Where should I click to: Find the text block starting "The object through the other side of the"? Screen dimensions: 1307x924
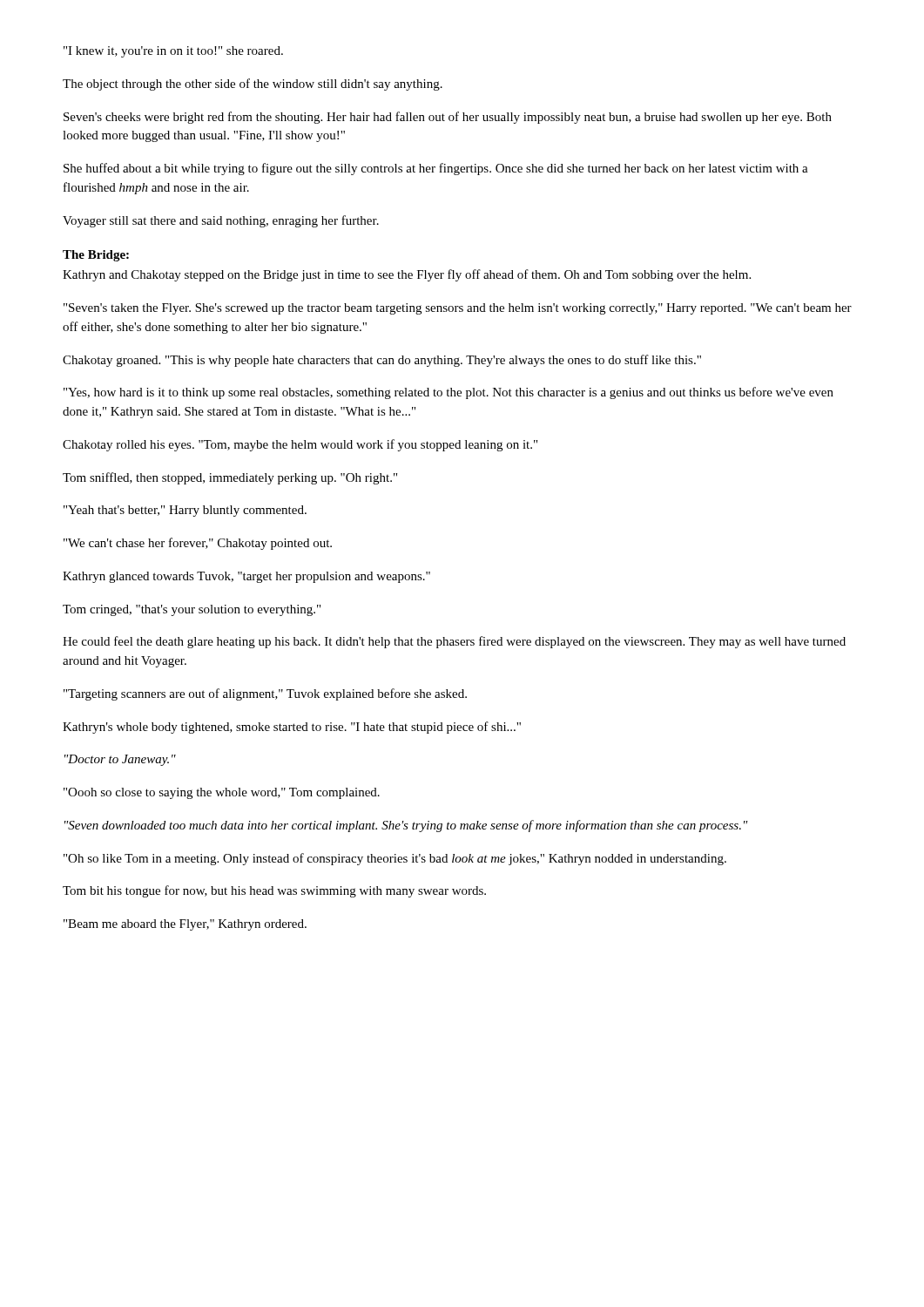coord(253,83)
